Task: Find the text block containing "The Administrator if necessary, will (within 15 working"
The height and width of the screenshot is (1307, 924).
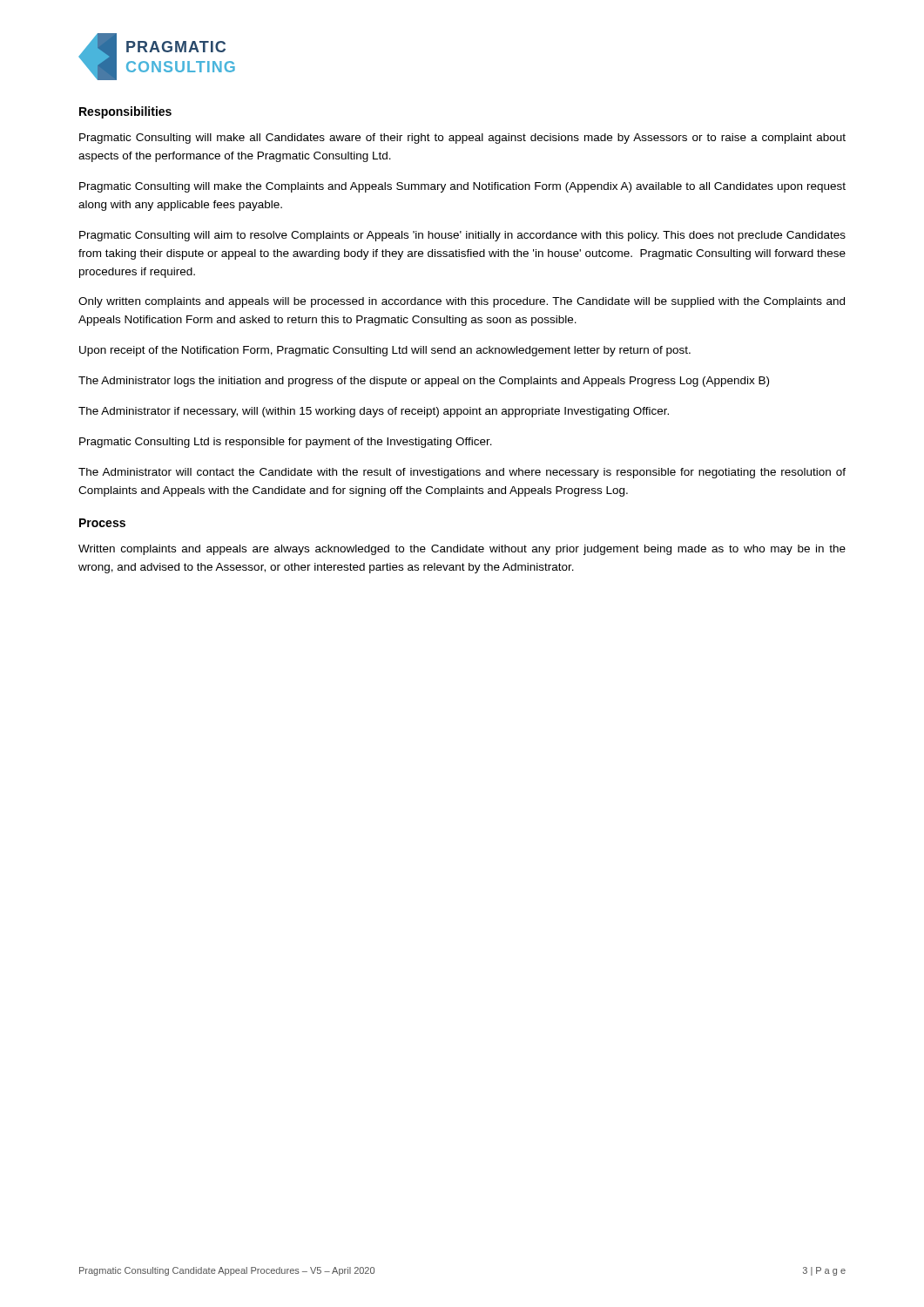Action: coord(374,411)
